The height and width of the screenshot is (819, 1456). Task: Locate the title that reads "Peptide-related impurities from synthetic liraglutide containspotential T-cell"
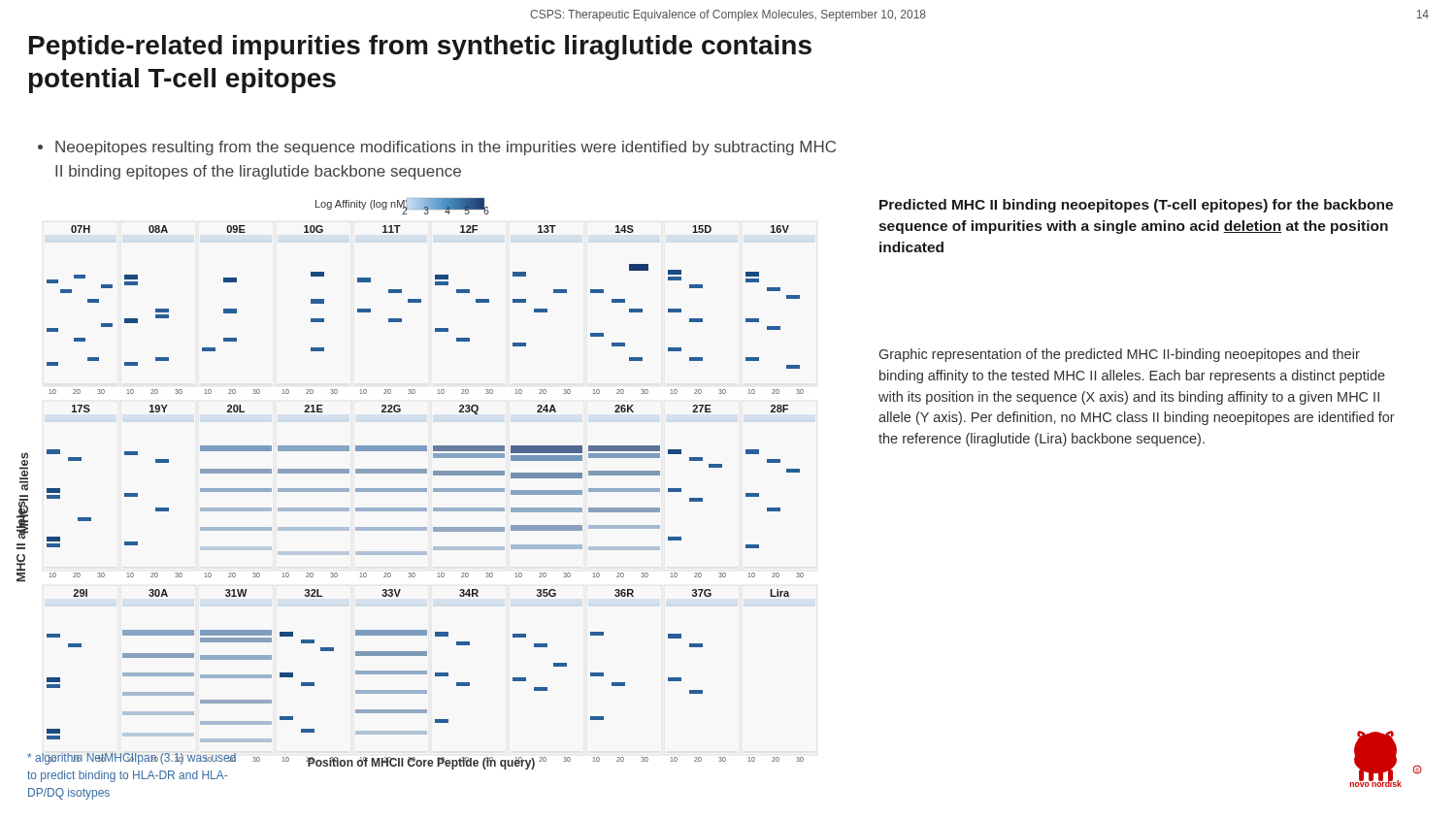(x=430, y=62)
